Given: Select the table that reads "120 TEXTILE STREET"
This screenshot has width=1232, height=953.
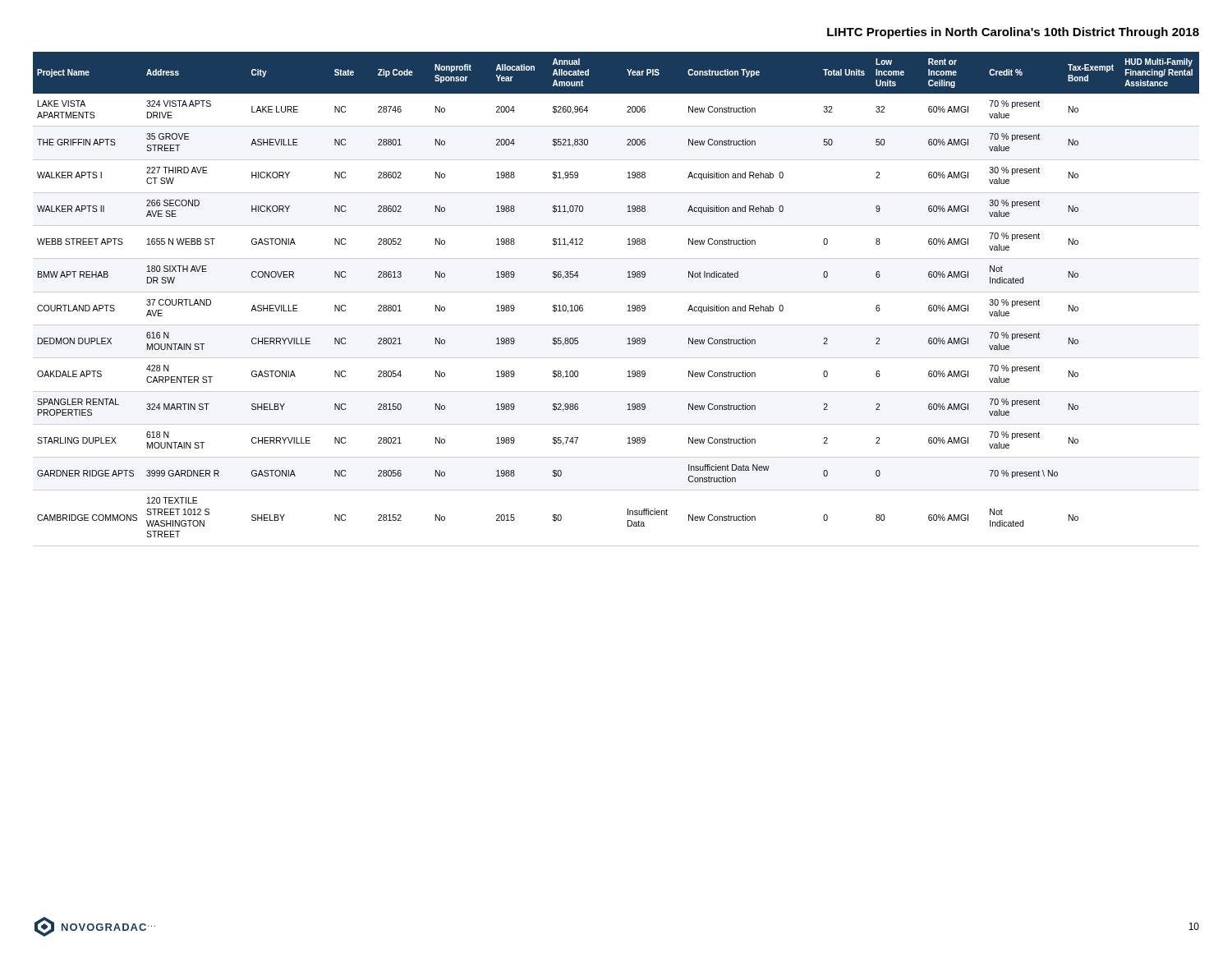Looking at the screenshot, I should point(616,299).
